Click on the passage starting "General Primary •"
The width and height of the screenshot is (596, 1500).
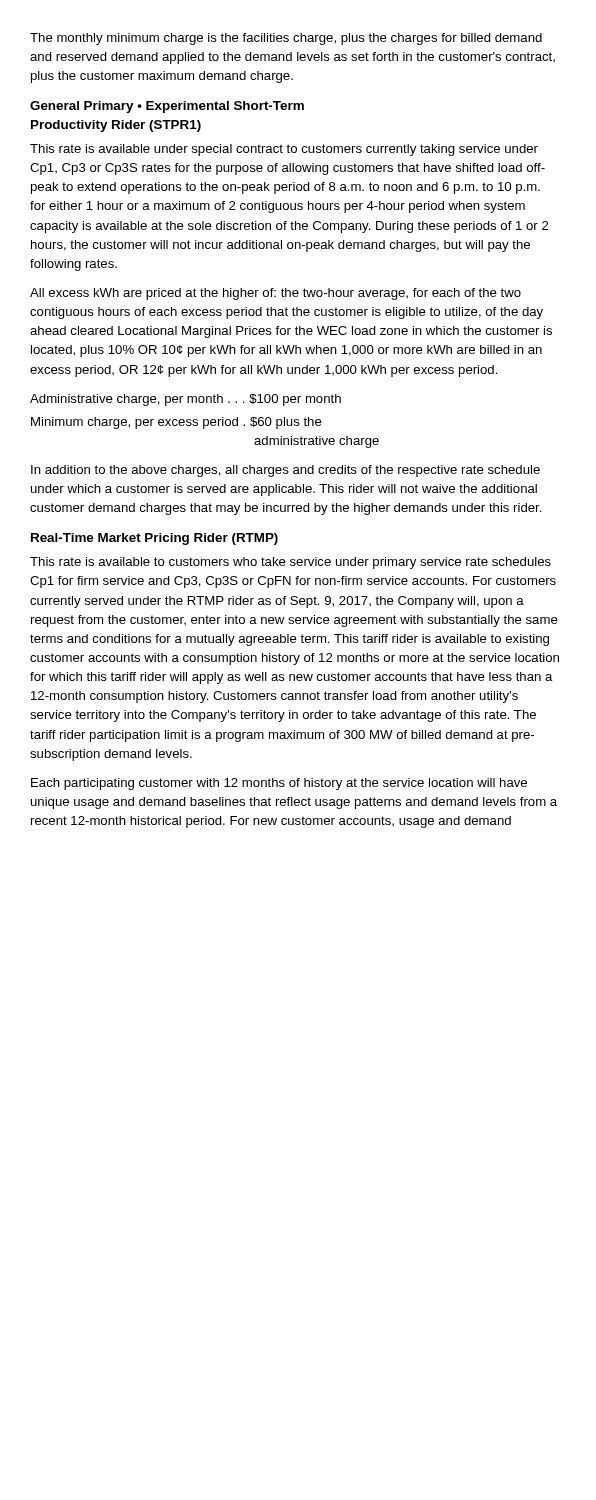click(167, 115)
